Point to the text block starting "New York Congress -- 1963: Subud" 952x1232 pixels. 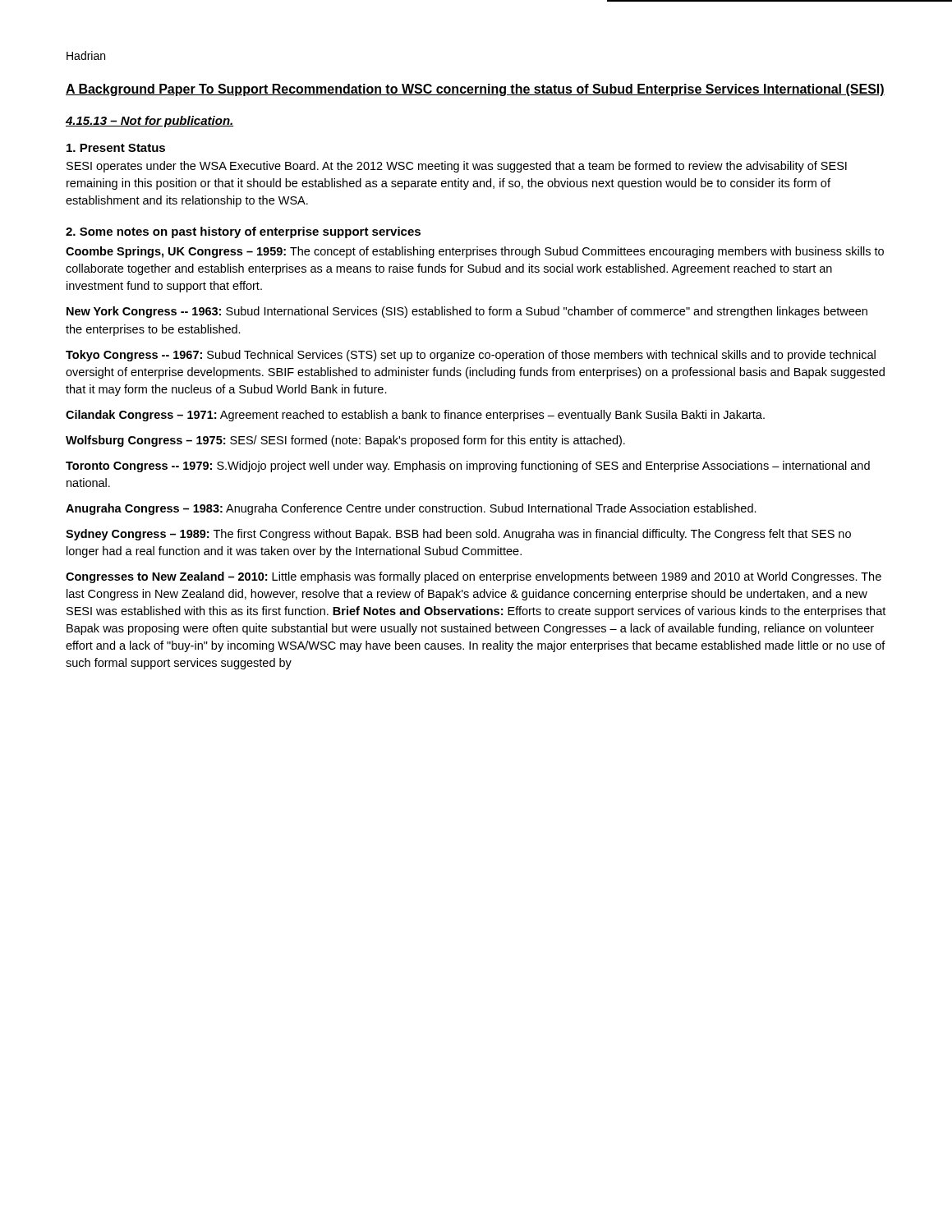[x=467, y=320]
